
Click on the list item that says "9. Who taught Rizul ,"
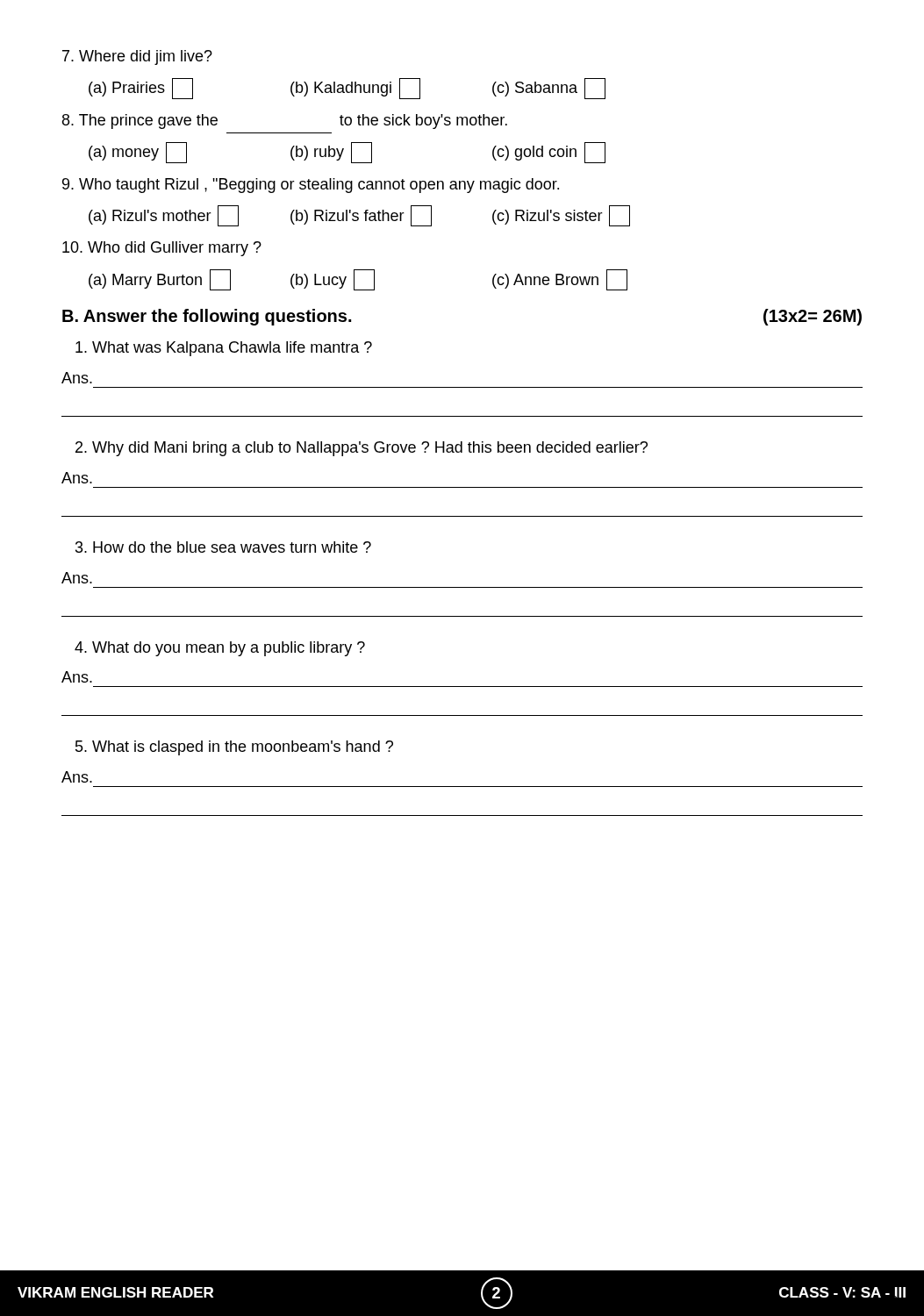coord(311,184)
